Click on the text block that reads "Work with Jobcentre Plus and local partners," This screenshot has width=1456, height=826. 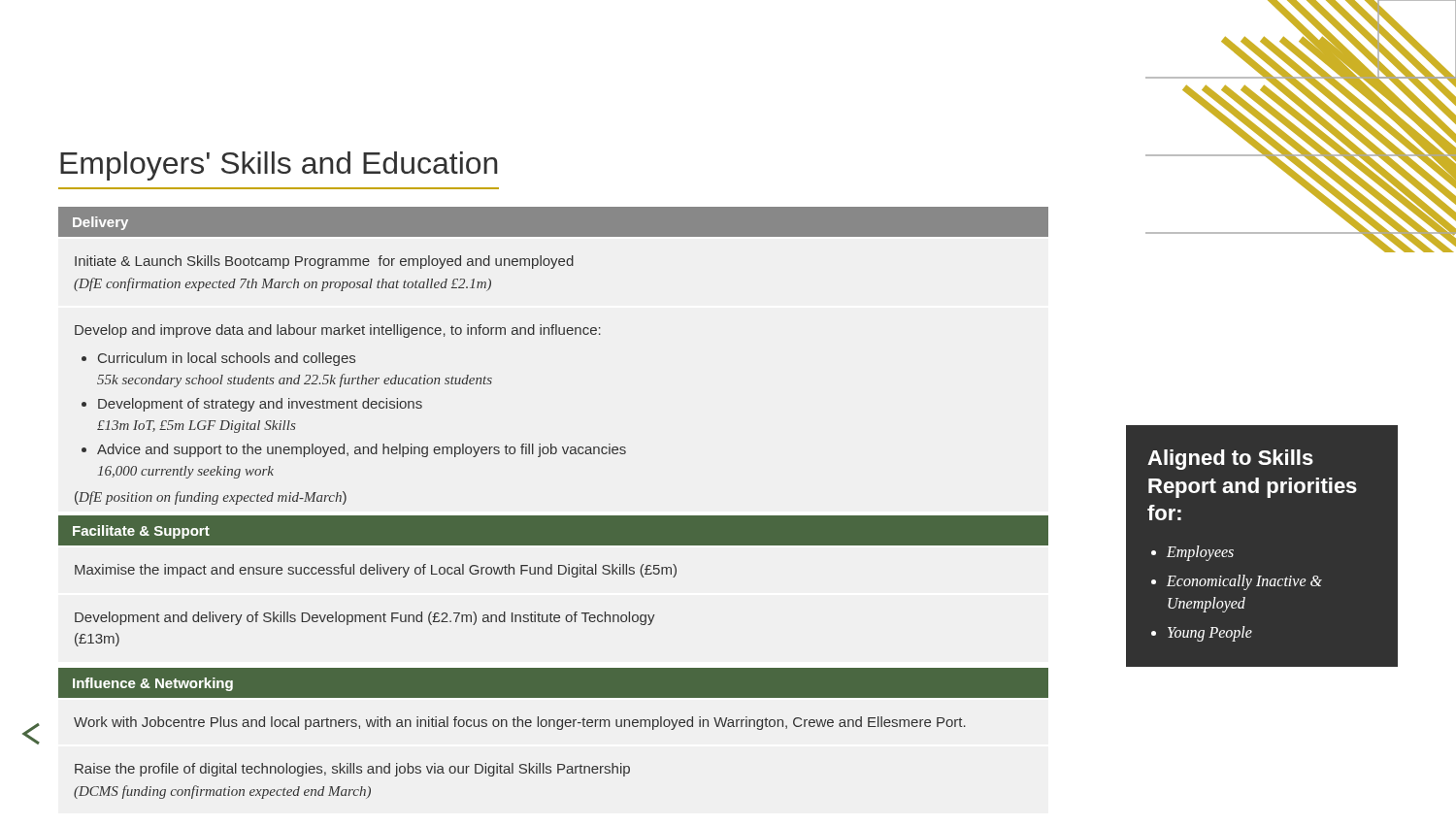tap(512, 729)
